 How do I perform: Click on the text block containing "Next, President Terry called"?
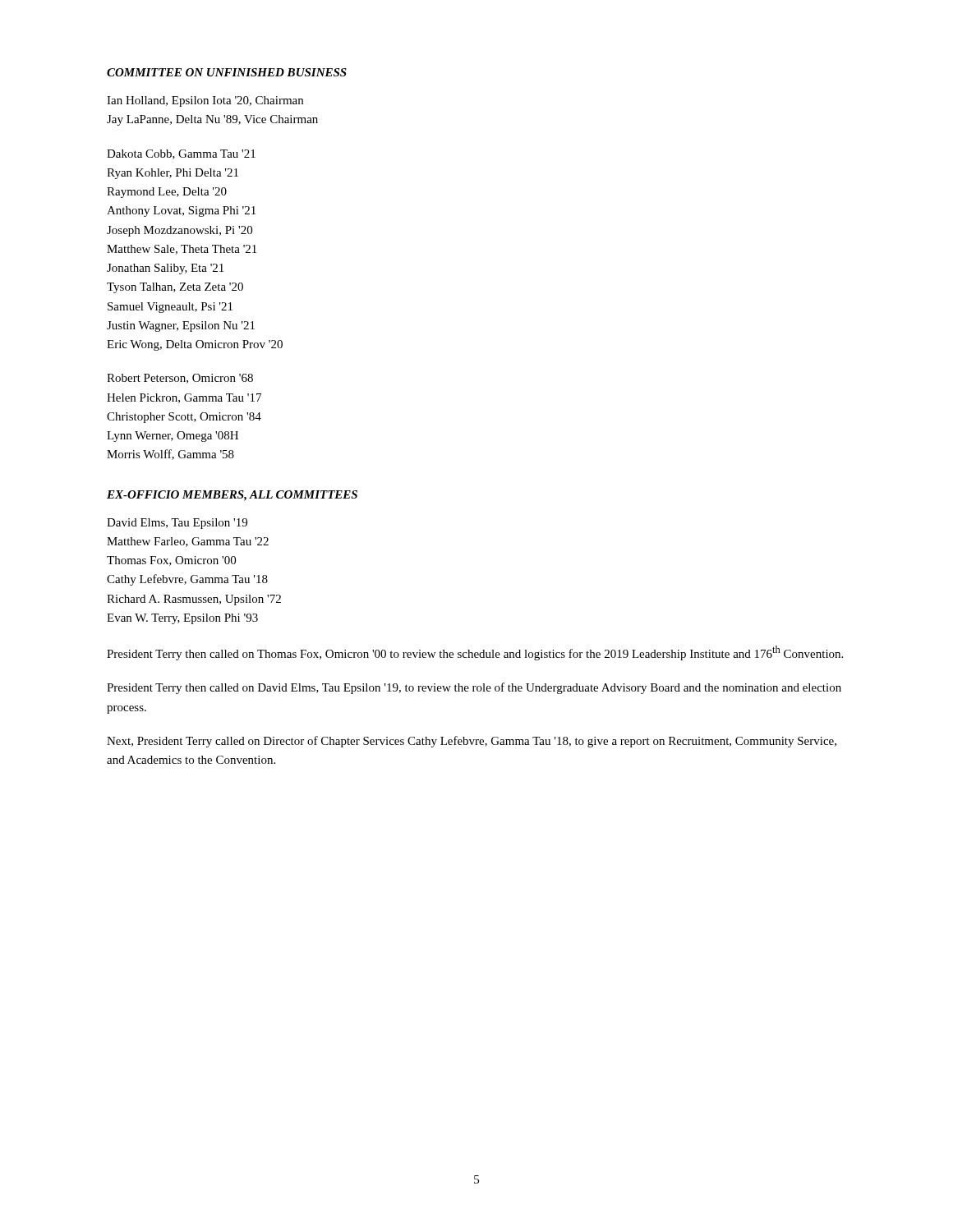coord(472,750)
